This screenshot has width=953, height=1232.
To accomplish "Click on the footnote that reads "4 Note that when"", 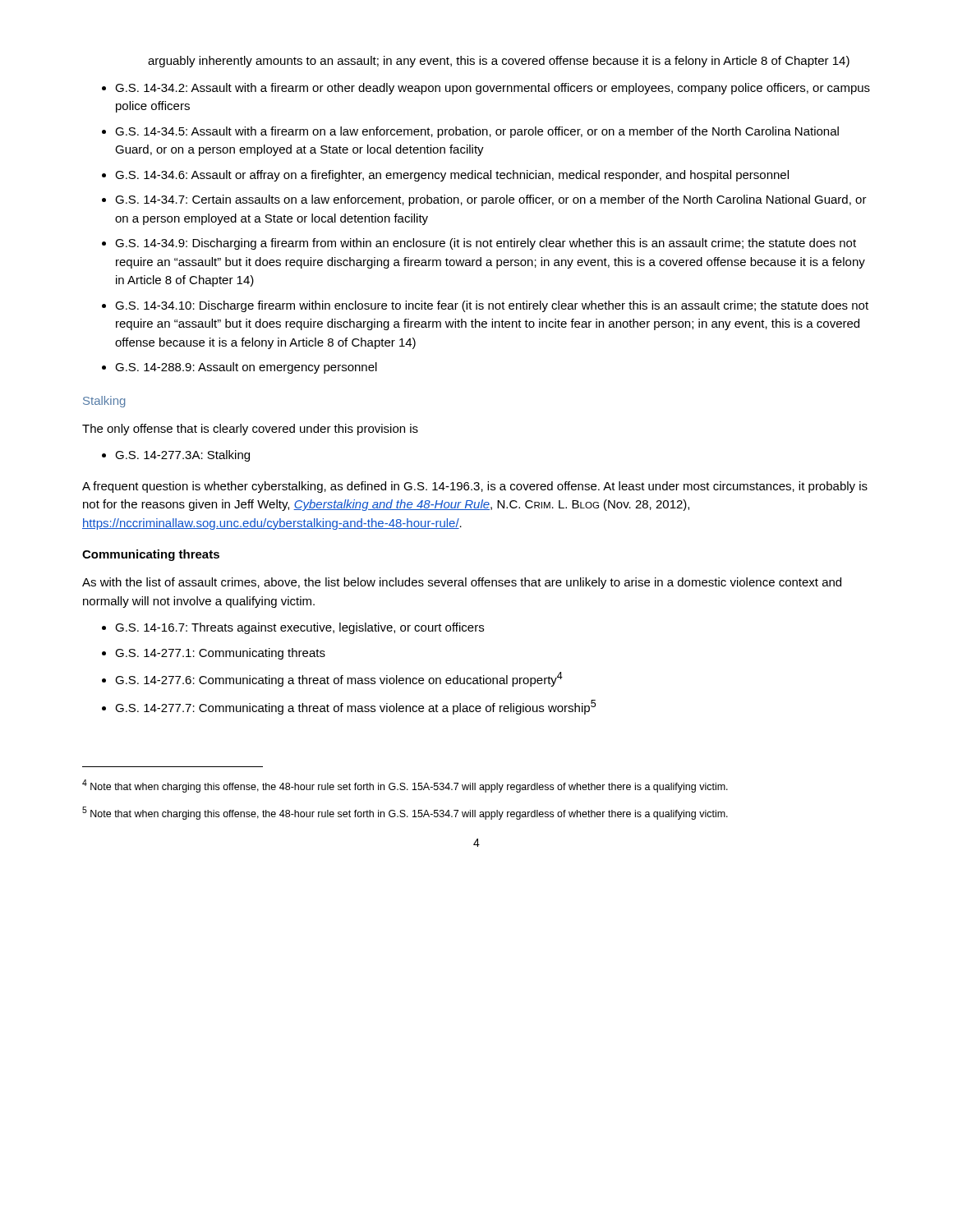I will [476, 786].
